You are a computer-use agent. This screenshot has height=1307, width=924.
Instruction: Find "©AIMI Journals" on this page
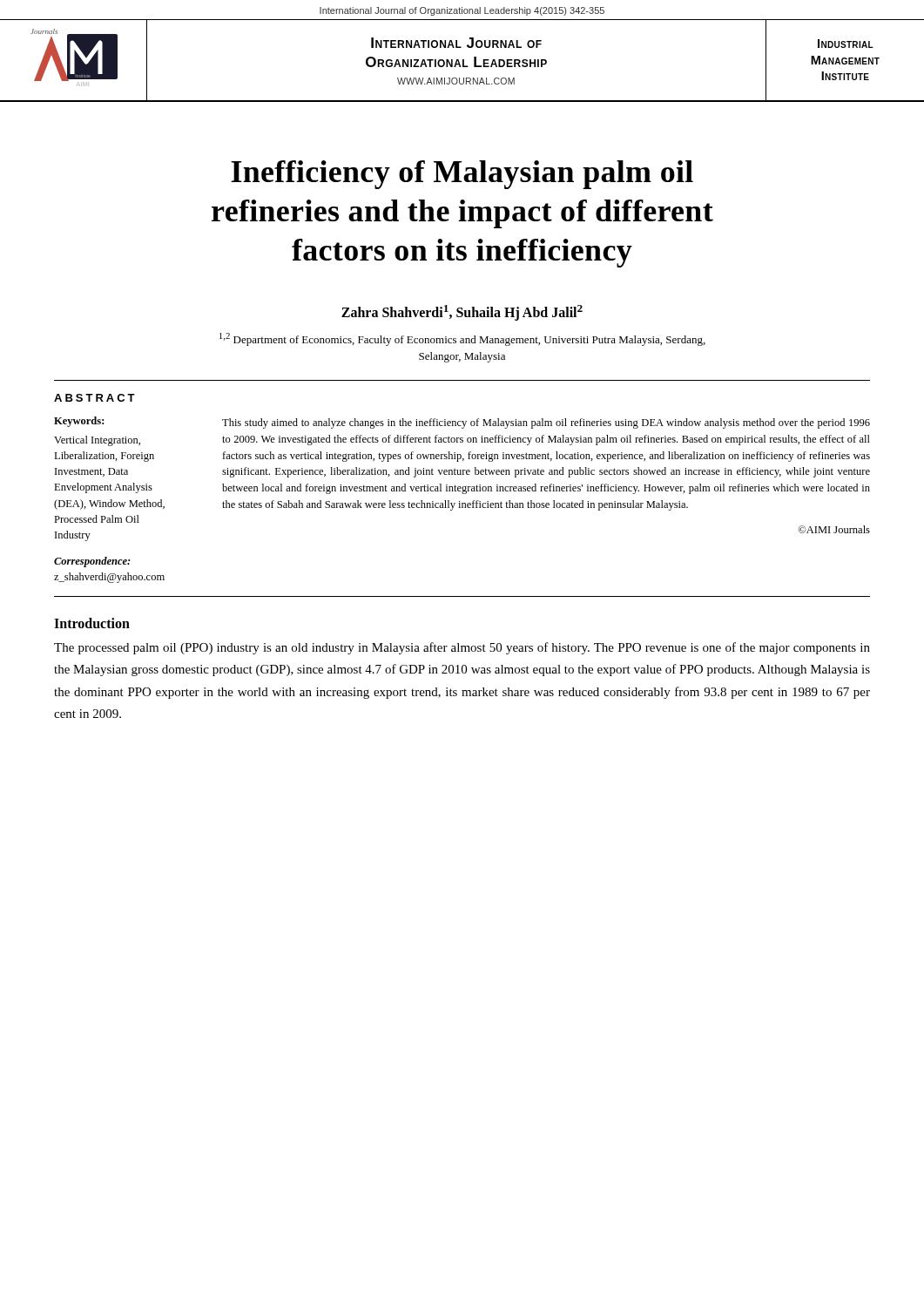click(834, 529)
